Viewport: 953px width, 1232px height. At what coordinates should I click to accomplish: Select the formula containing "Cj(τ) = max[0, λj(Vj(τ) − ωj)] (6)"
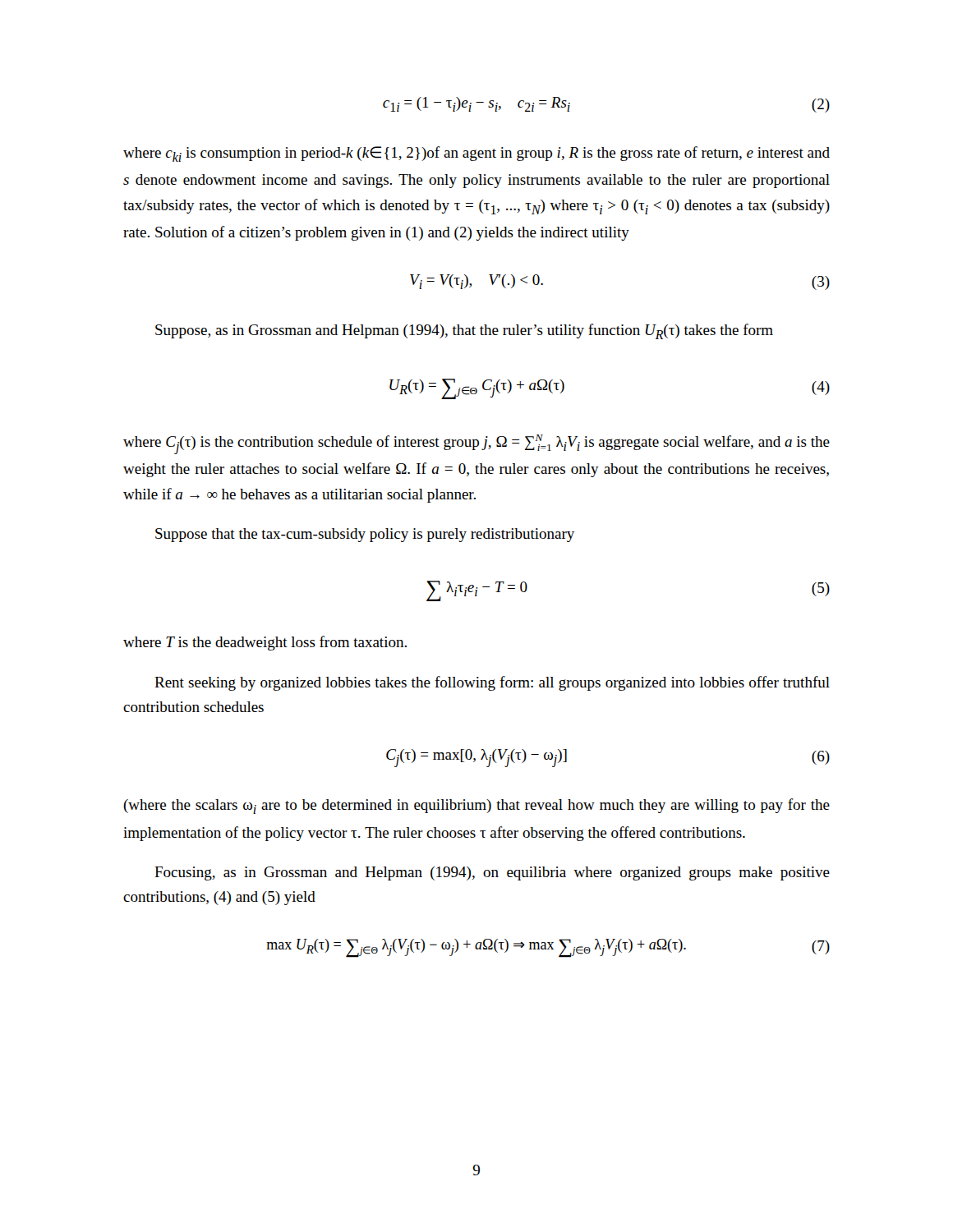click(x=468, y=759)
